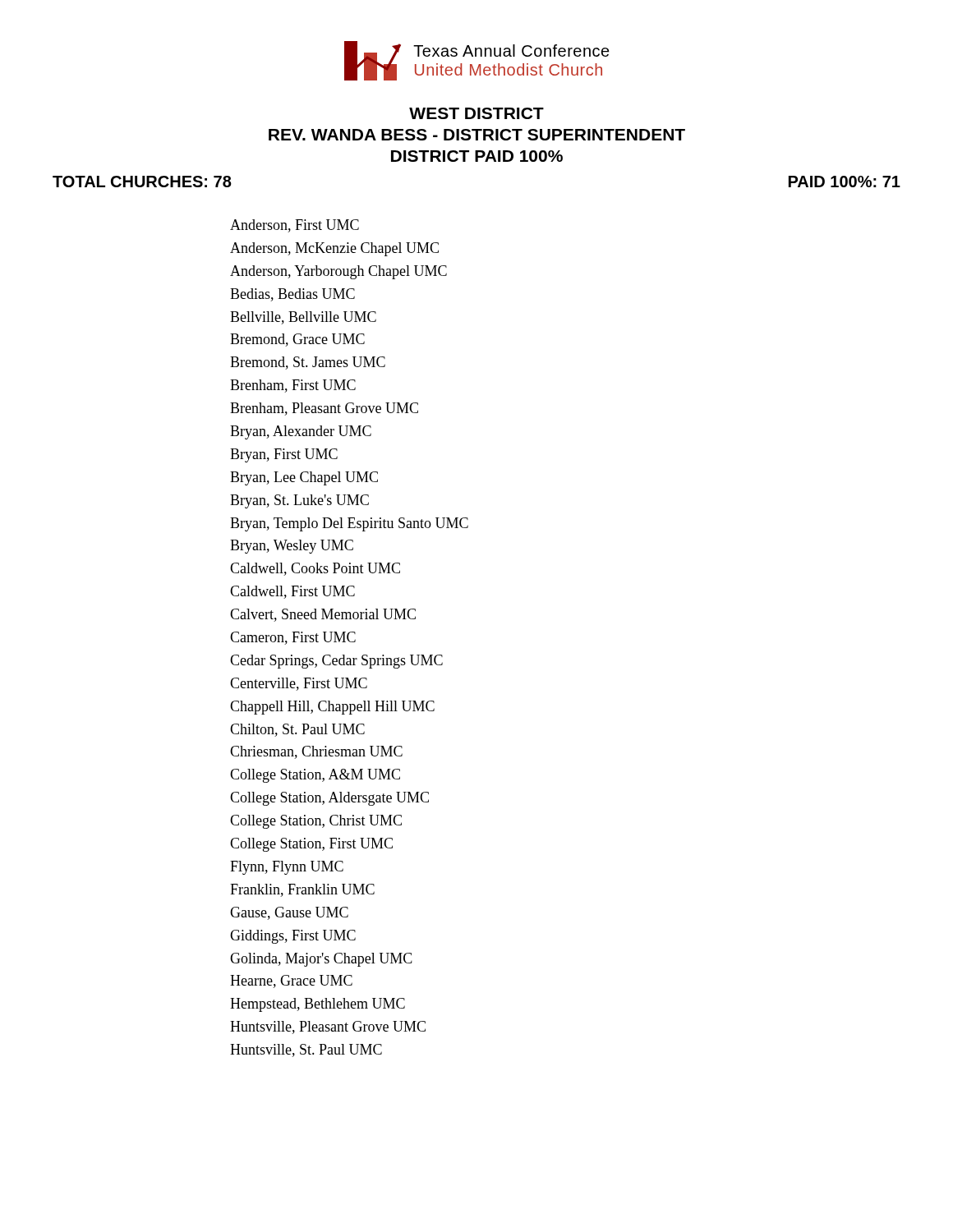Click on the list item that says "Huntsville, Pleasant Grove"
953x1232 pixels.
[328, 1027]
